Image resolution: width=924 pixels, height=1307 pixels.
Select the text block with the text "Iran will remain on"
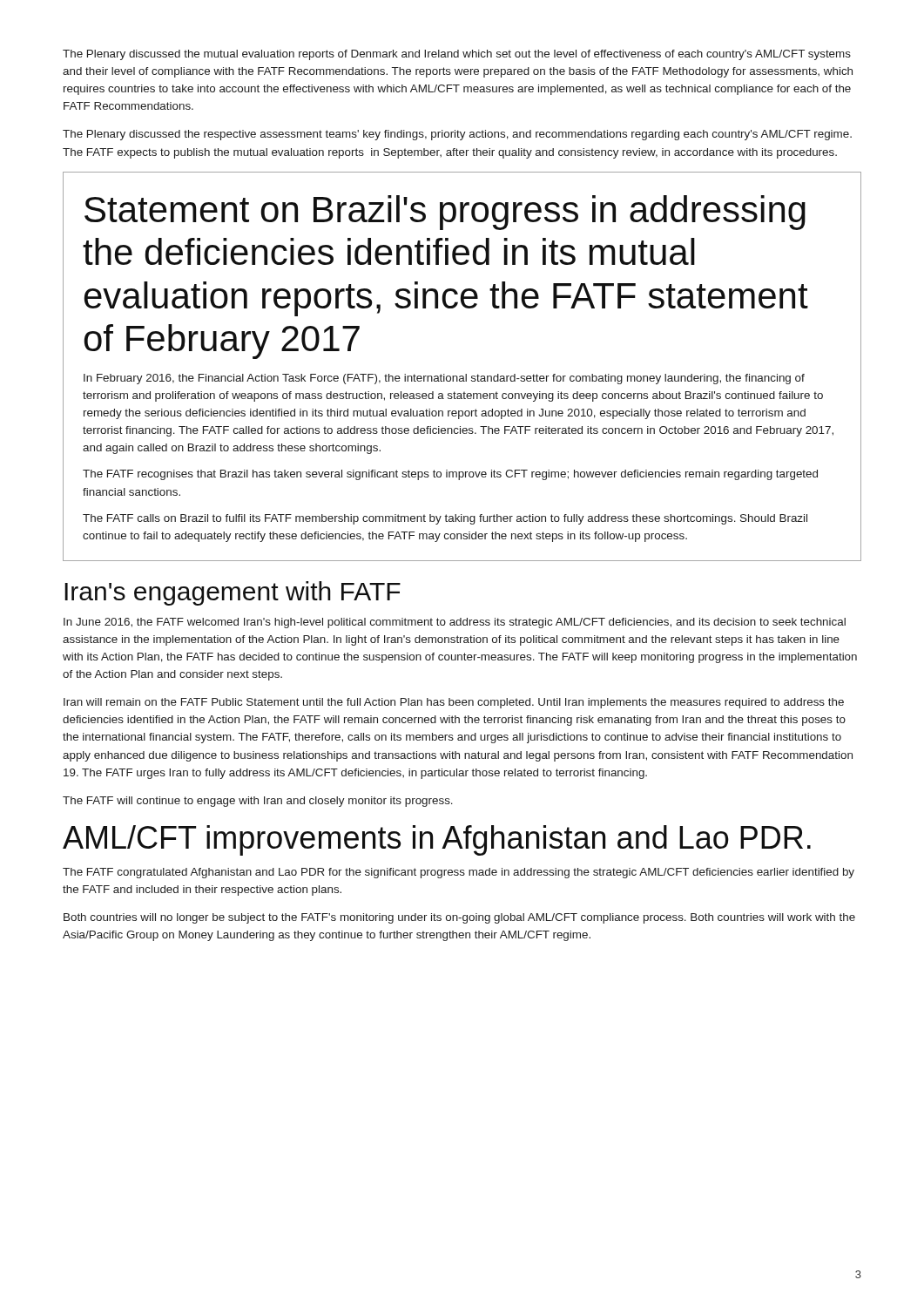point(458,737)
